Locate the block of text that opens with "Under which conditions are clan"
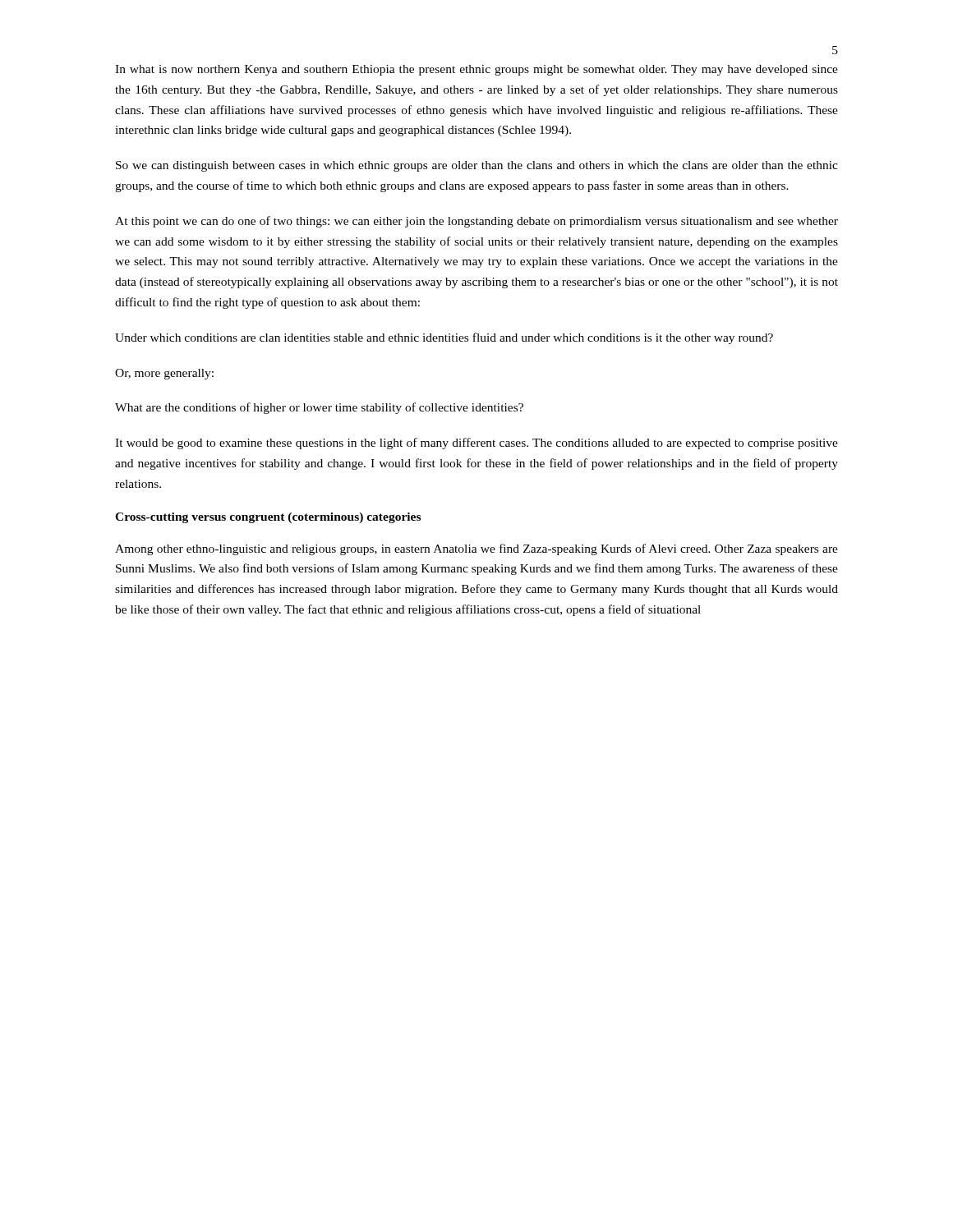 444,337
